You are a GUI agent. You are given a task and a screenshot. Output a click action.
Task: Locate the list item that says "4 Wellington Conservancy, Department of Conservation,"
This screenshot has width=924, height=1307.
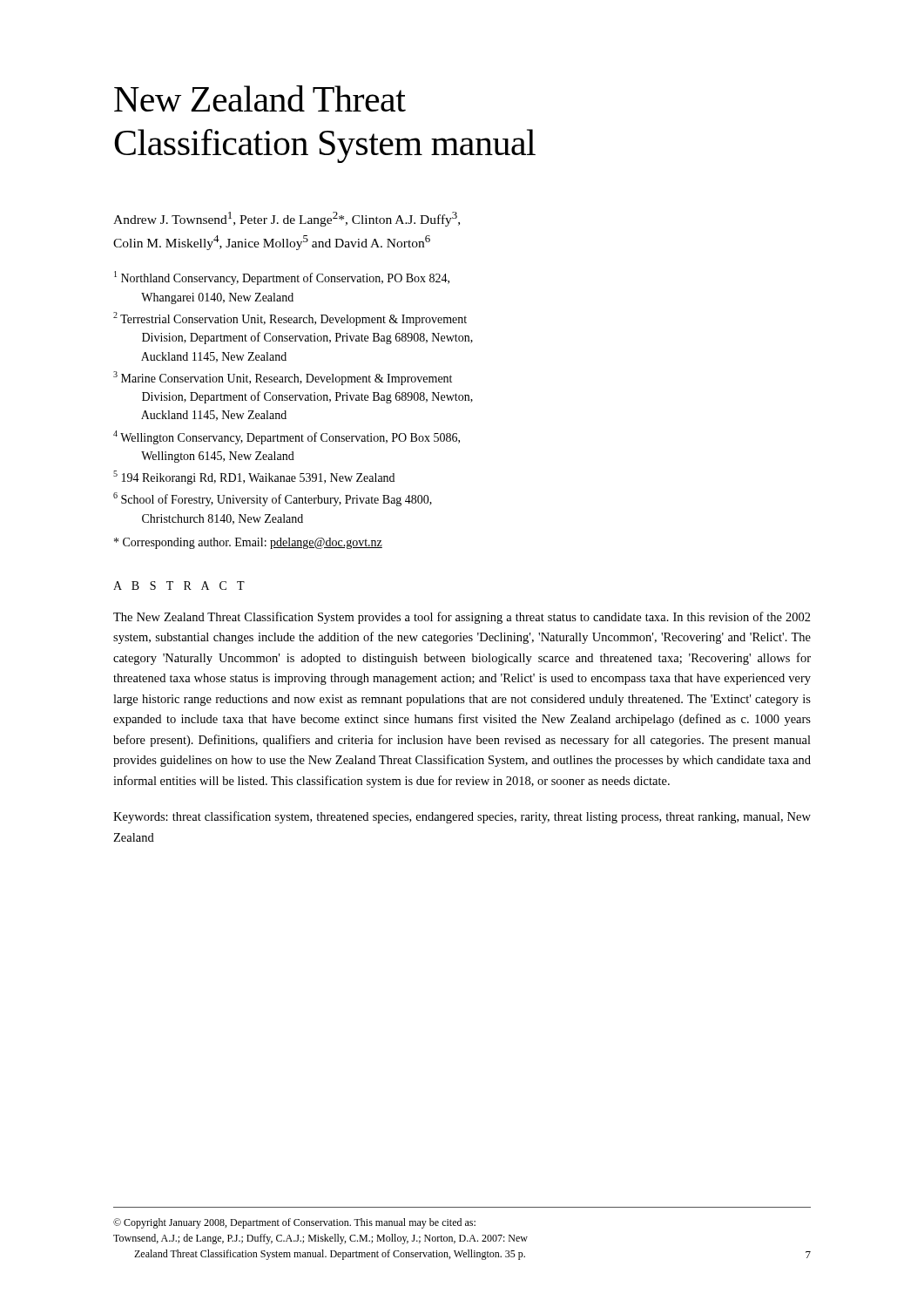click(287, 446)
